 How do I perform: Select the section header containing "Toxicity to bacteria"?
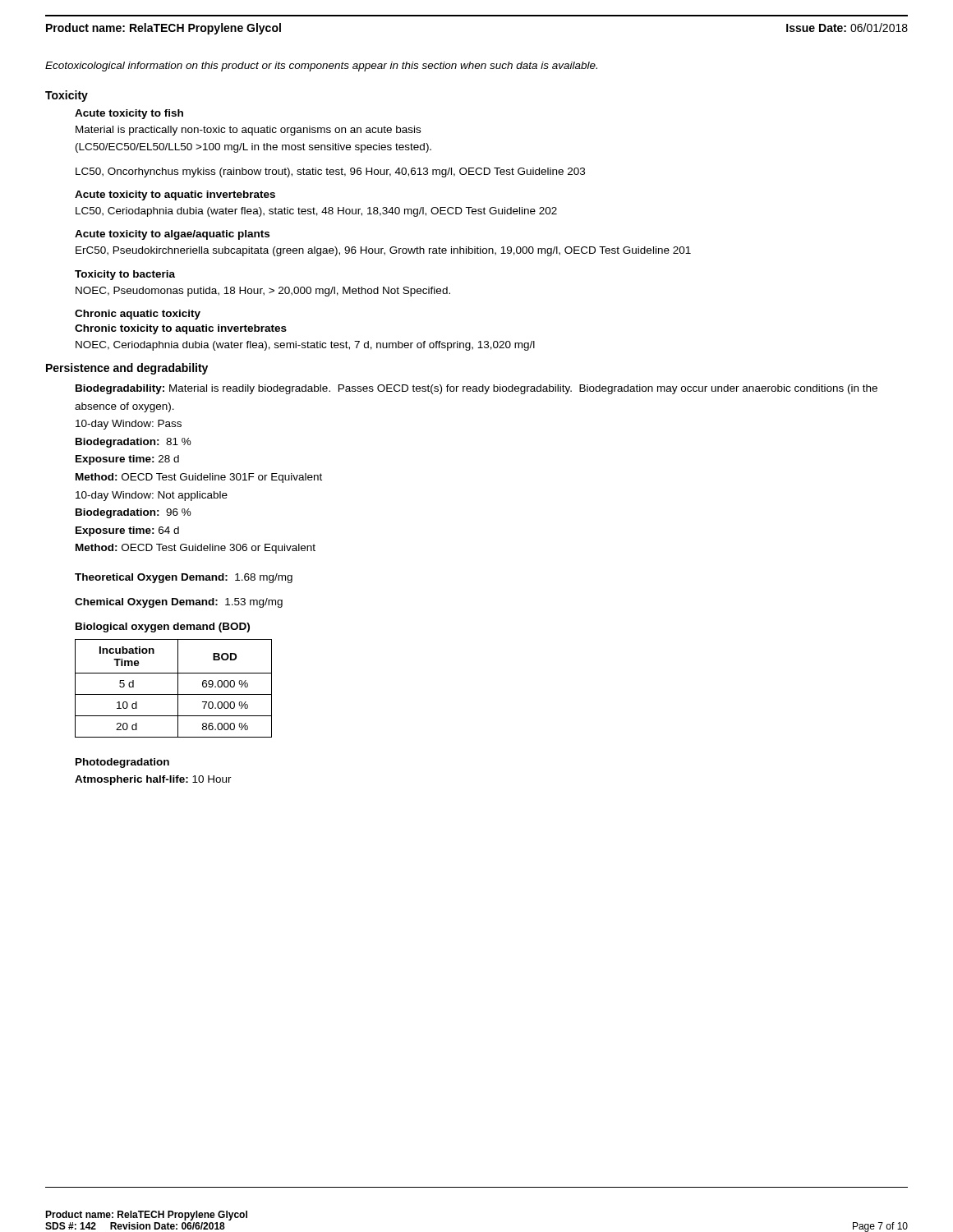pyautogui.click(x=125, y=274)
